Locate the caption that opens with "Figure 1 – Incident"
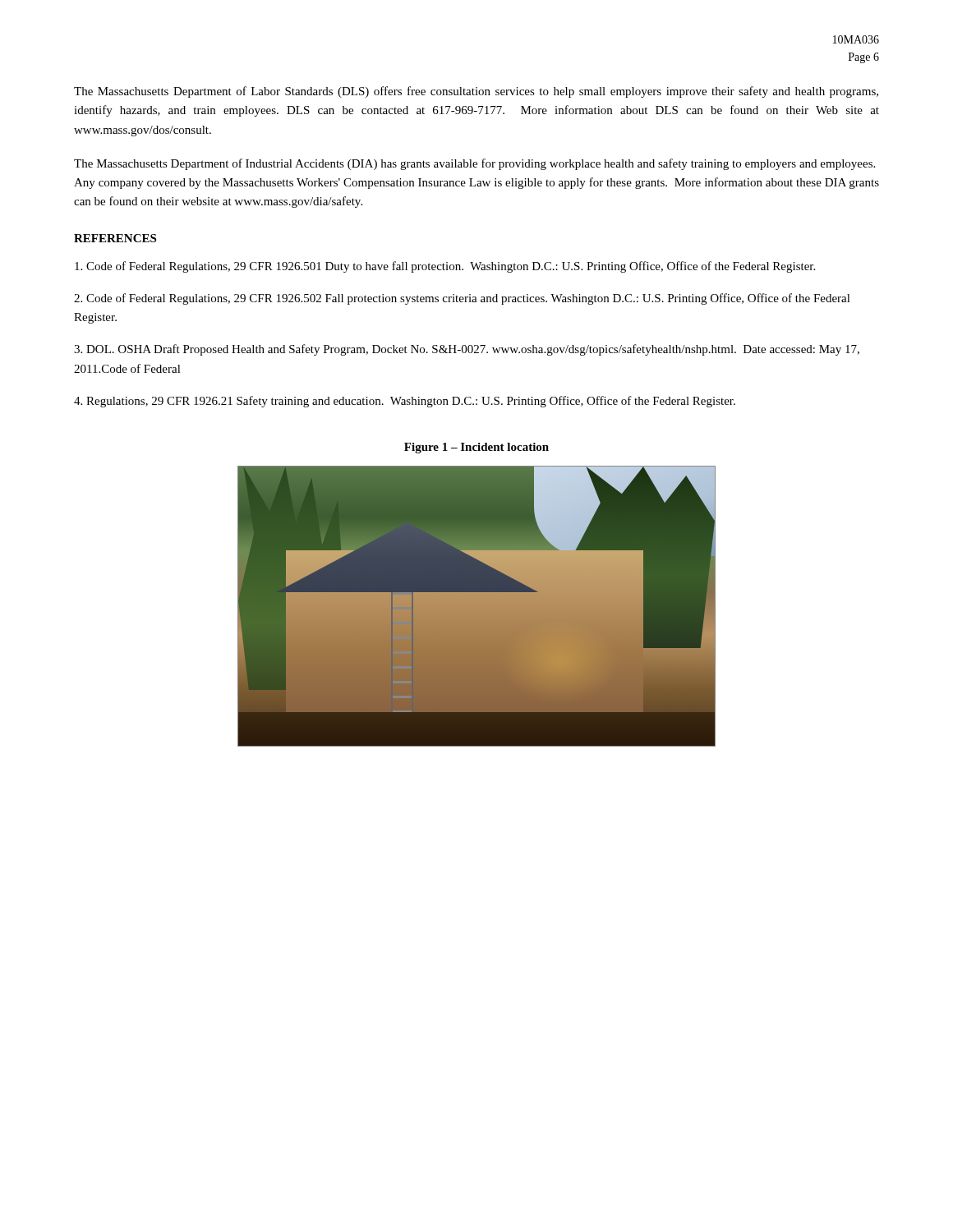The height and width of the screenshot is (1232, 953). [x=476, y=447]
